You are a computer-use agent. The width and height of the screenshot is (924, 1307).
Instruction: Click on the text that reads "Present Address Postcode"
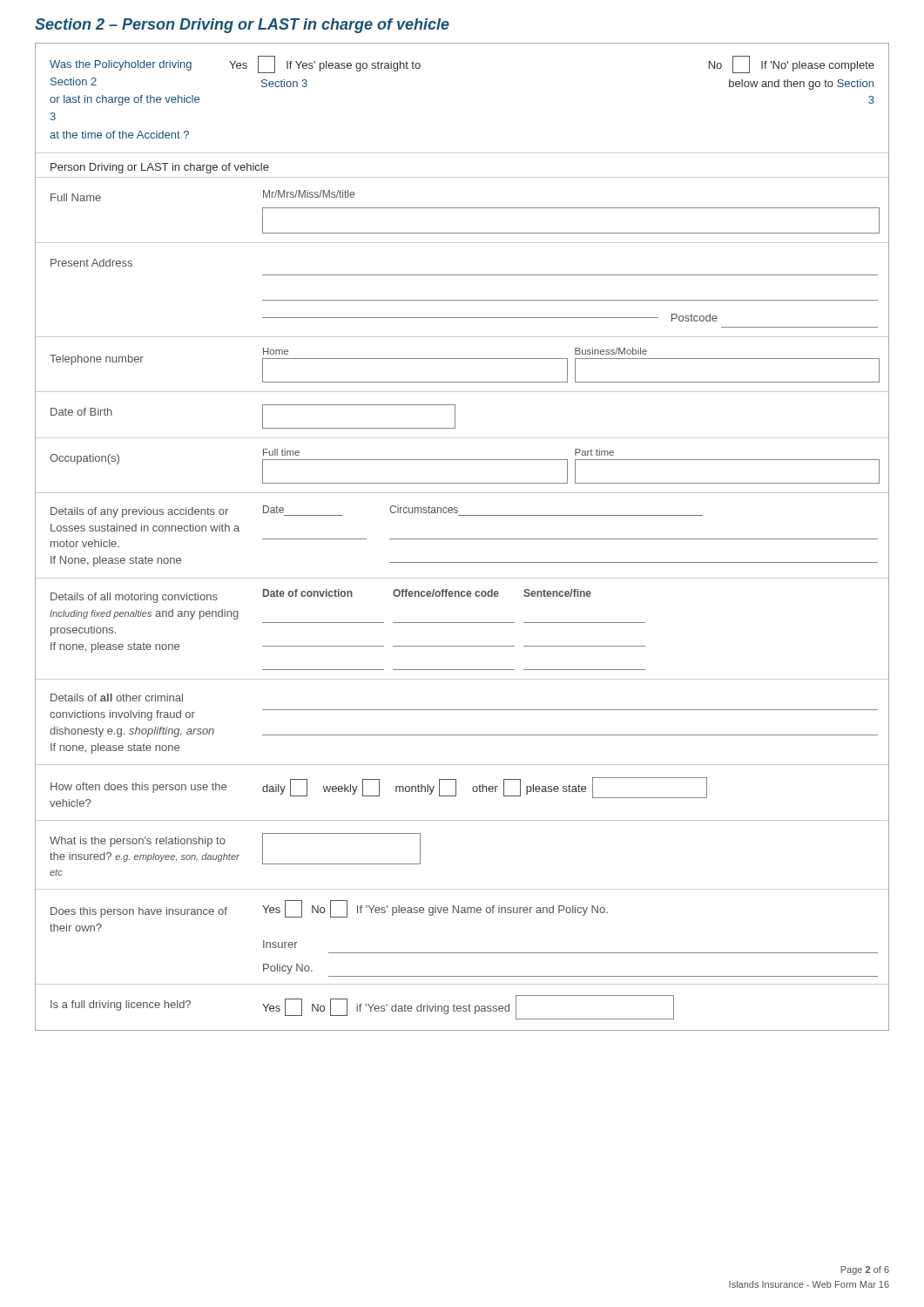pos(462,289)
